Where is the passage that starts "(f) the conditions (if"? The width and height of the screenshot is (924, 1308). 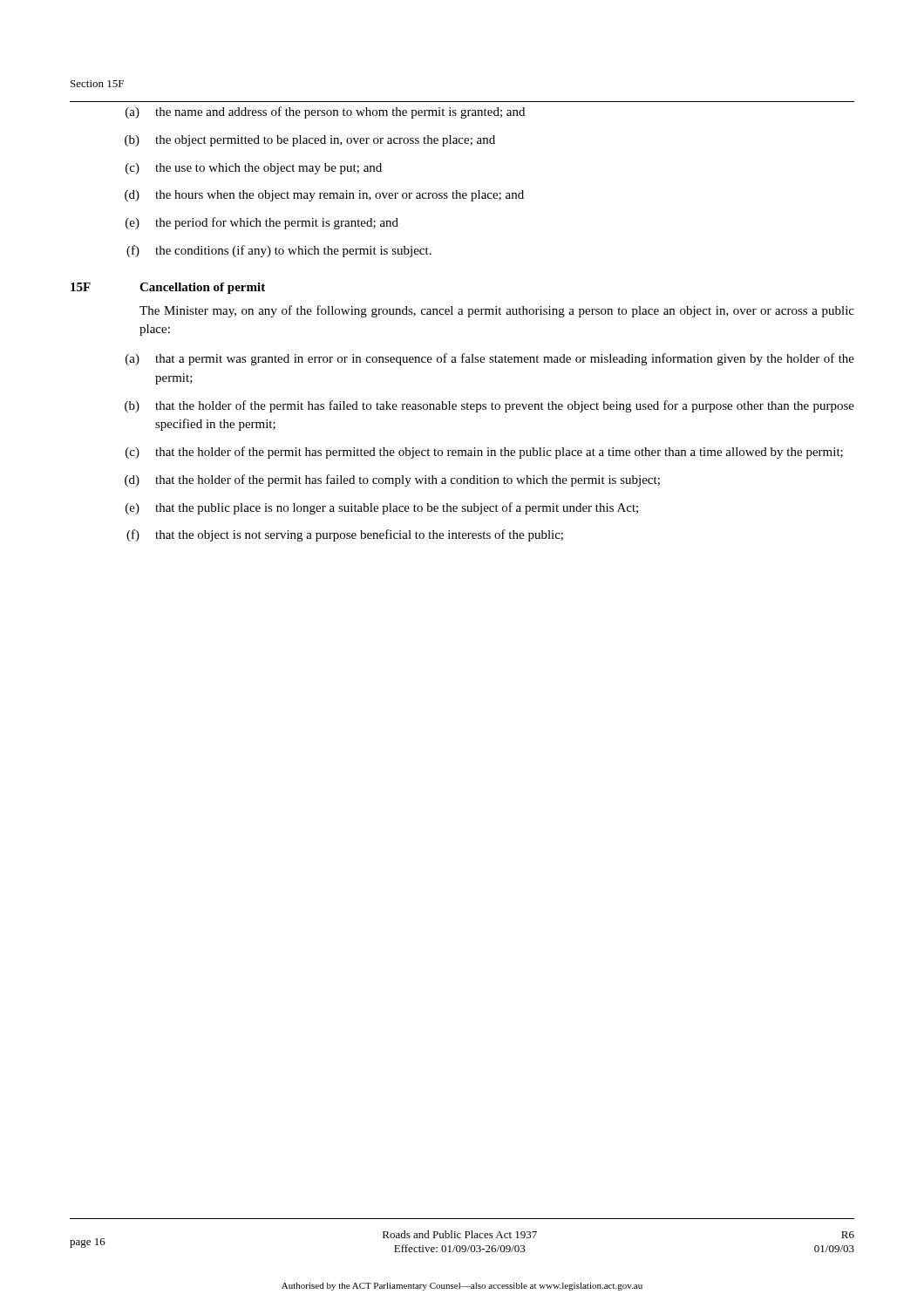tap(279, 251)
